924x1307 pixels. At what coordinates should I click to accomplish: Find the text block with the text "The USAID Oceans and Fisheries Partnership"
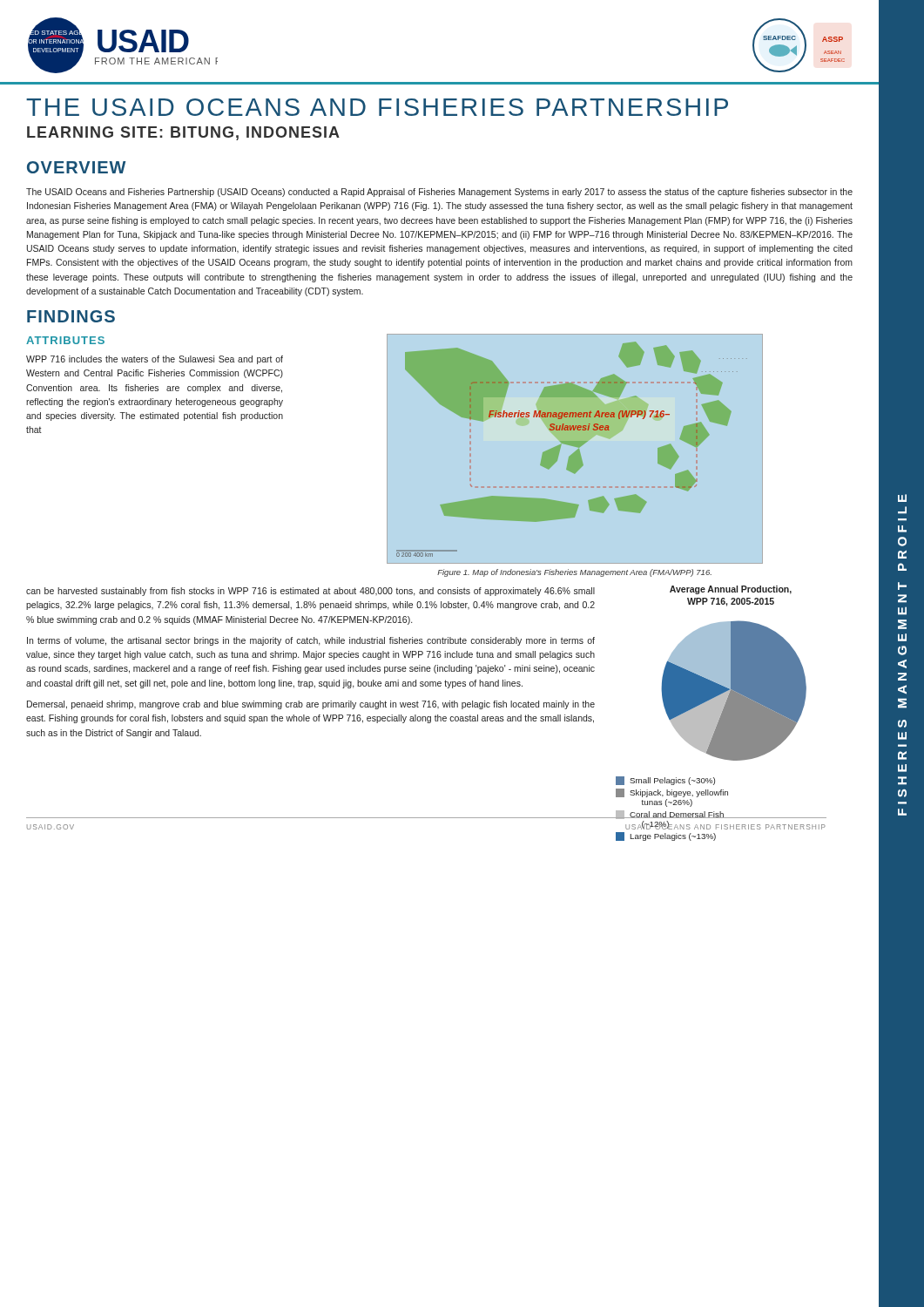click(x=439, y=241)
